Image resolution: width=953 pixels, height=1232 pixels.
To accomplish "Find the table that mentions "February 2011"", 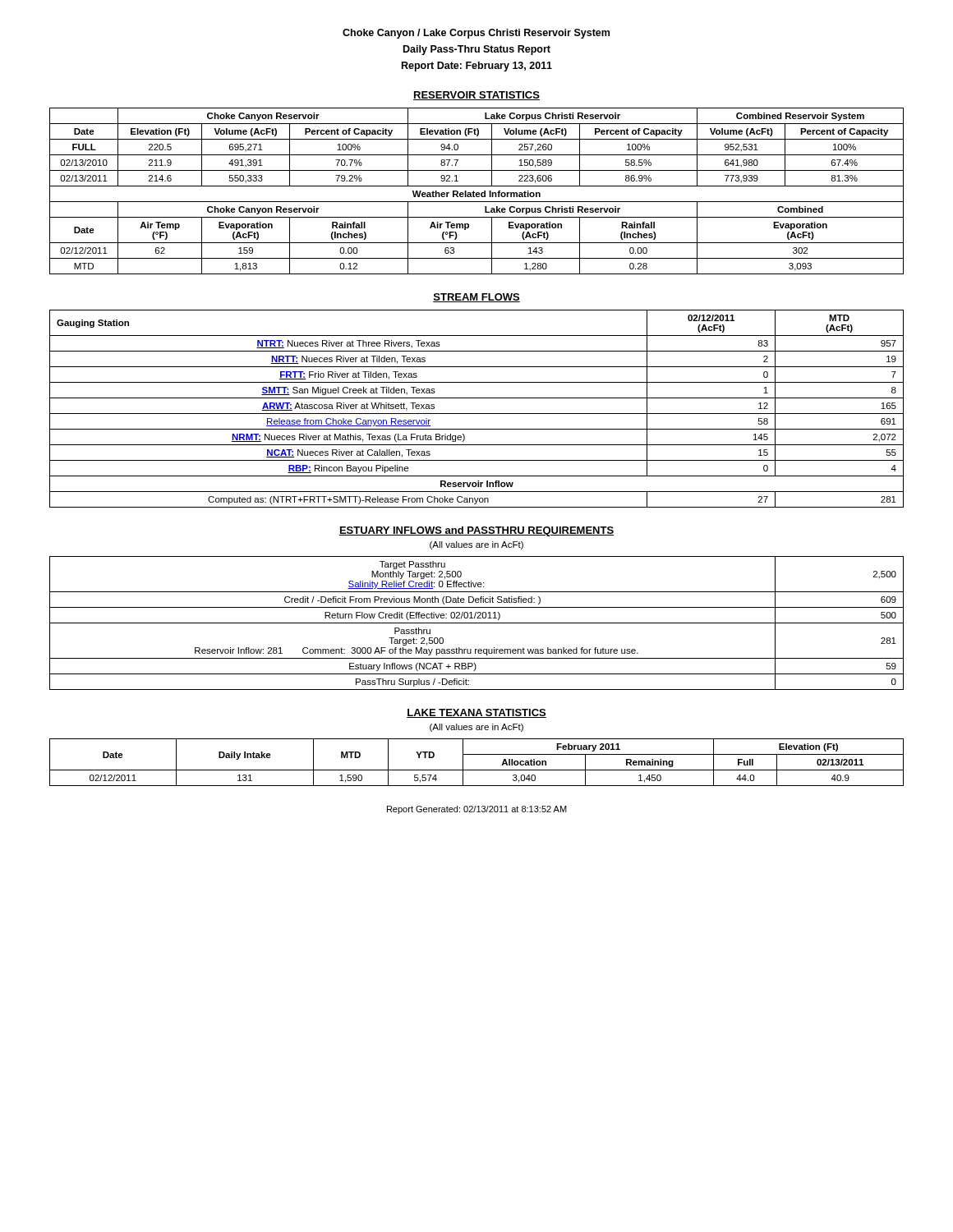I will (x=476, y=762).
